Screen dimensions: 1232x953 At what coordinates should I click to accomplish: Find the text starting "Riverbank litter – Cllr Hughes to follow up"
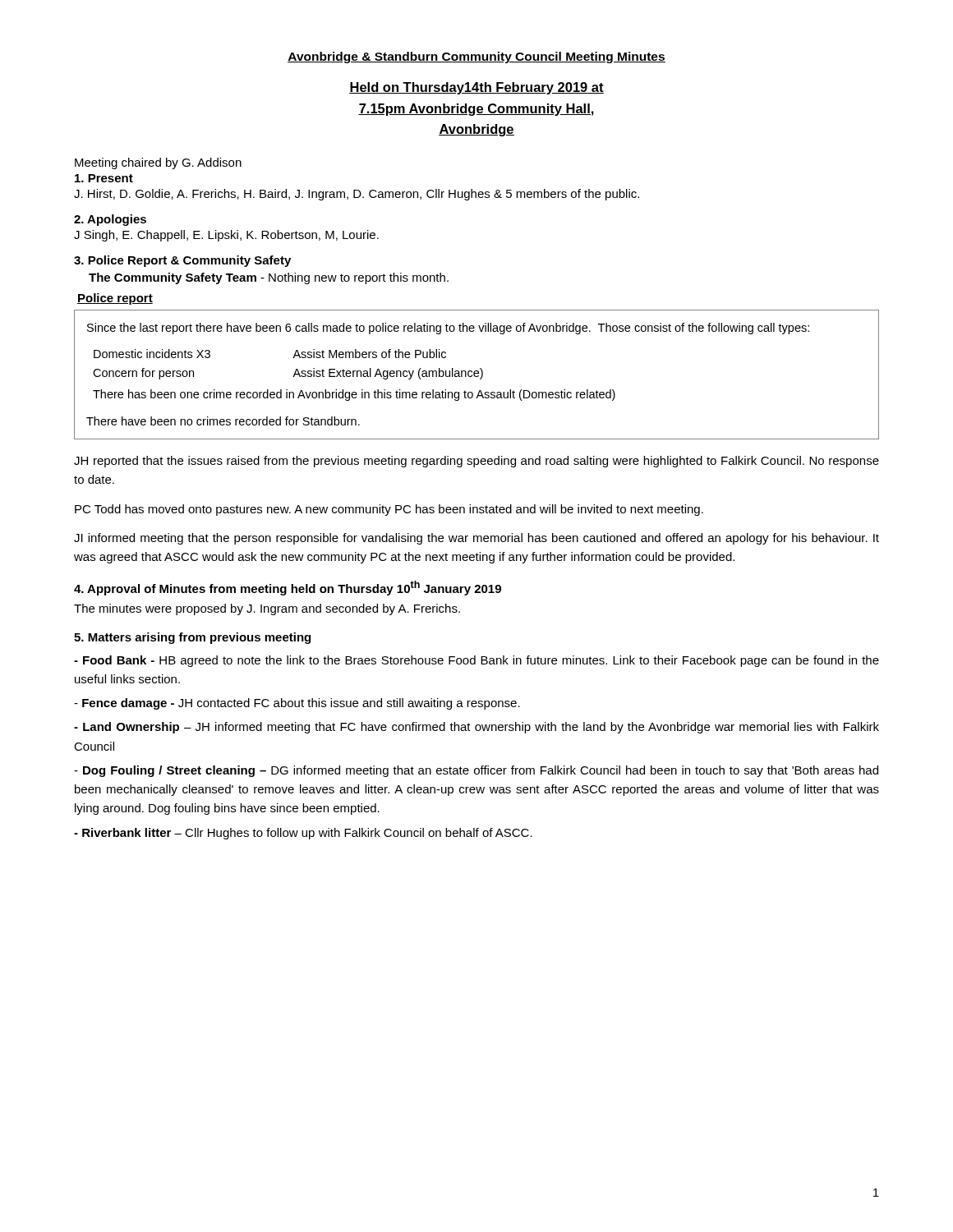(303, 832)
